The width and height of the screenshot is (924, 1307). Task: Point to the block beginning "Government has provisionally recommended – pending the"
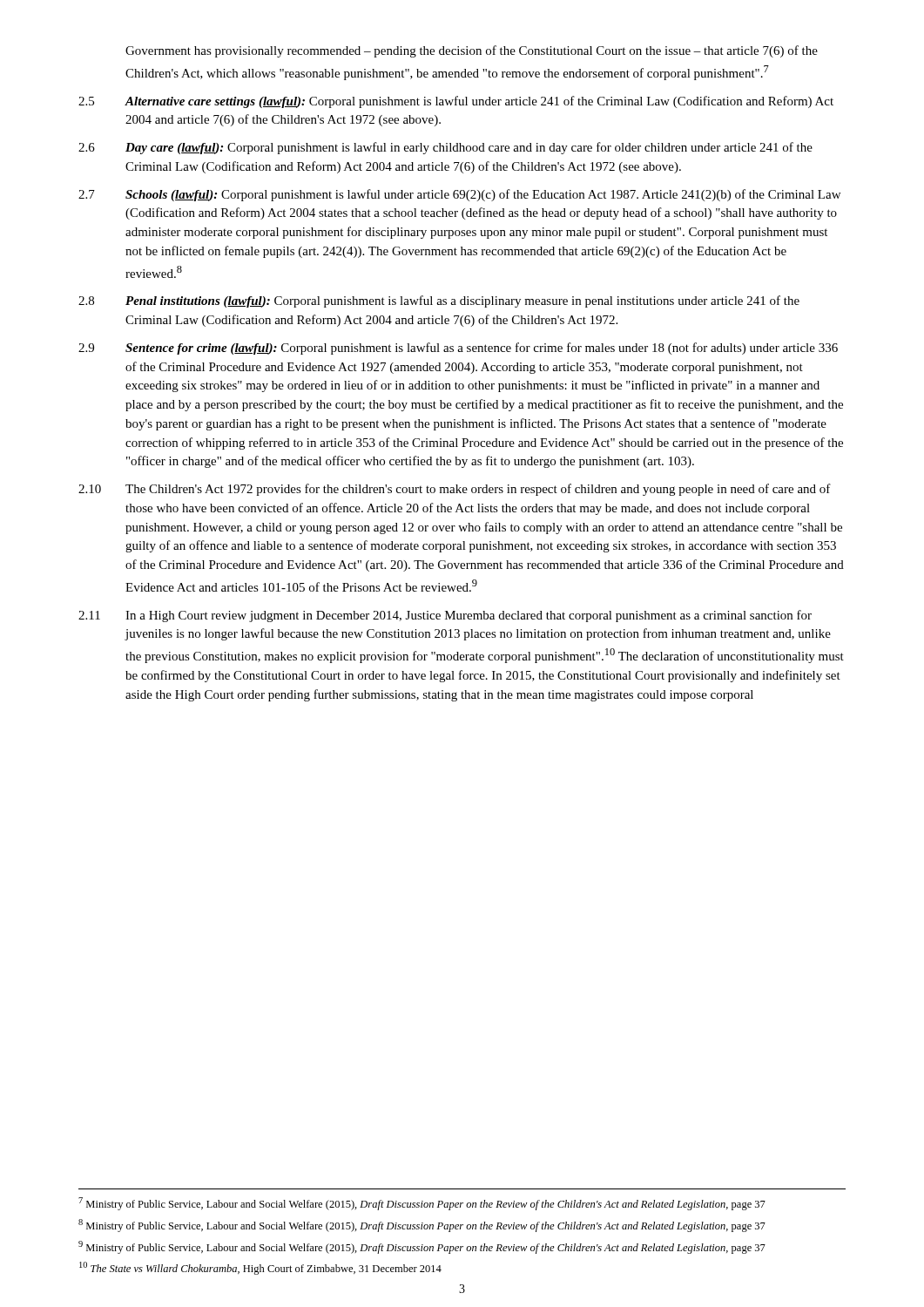[486, 63]
